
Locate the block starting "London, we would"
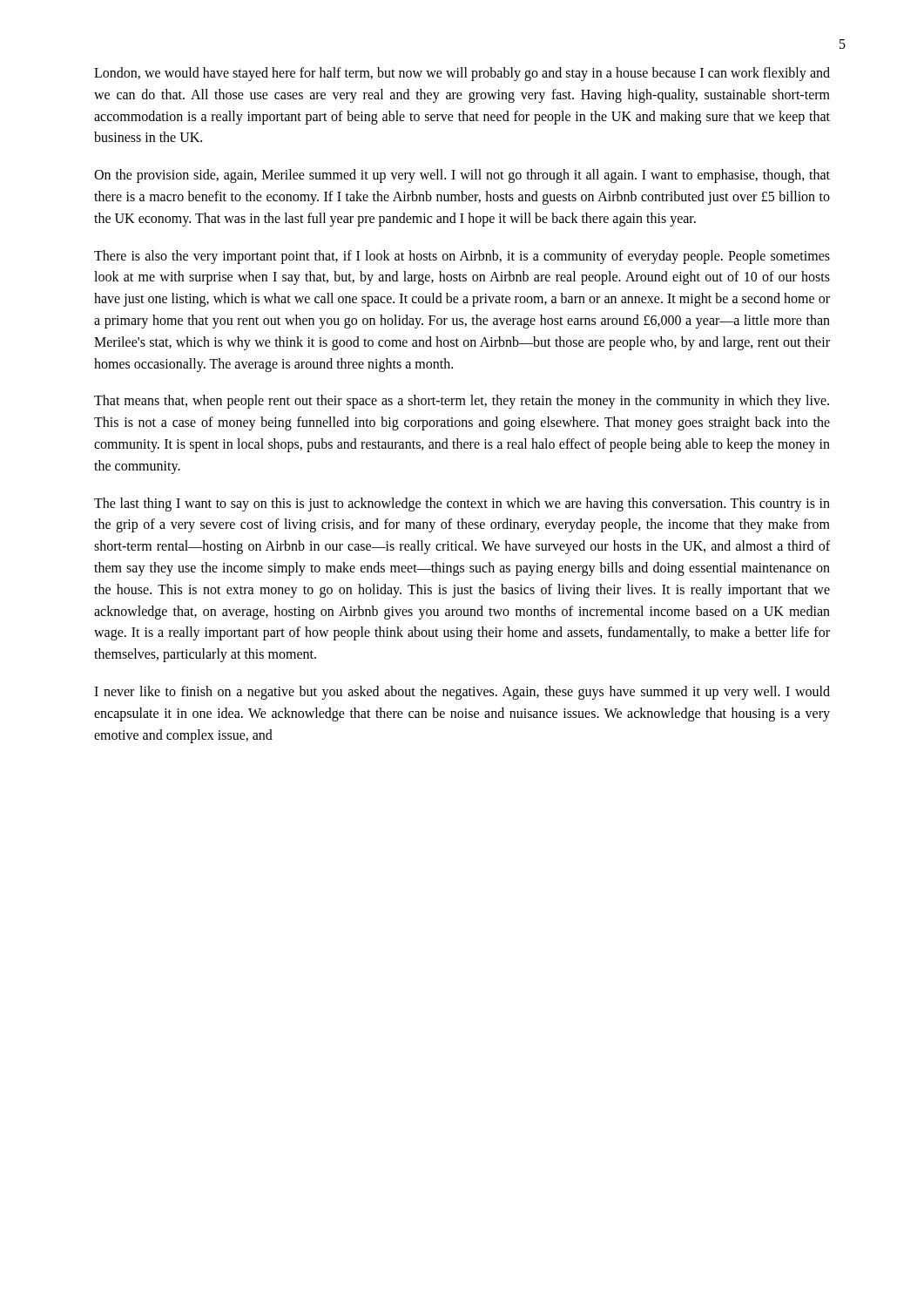coord(462,105)
